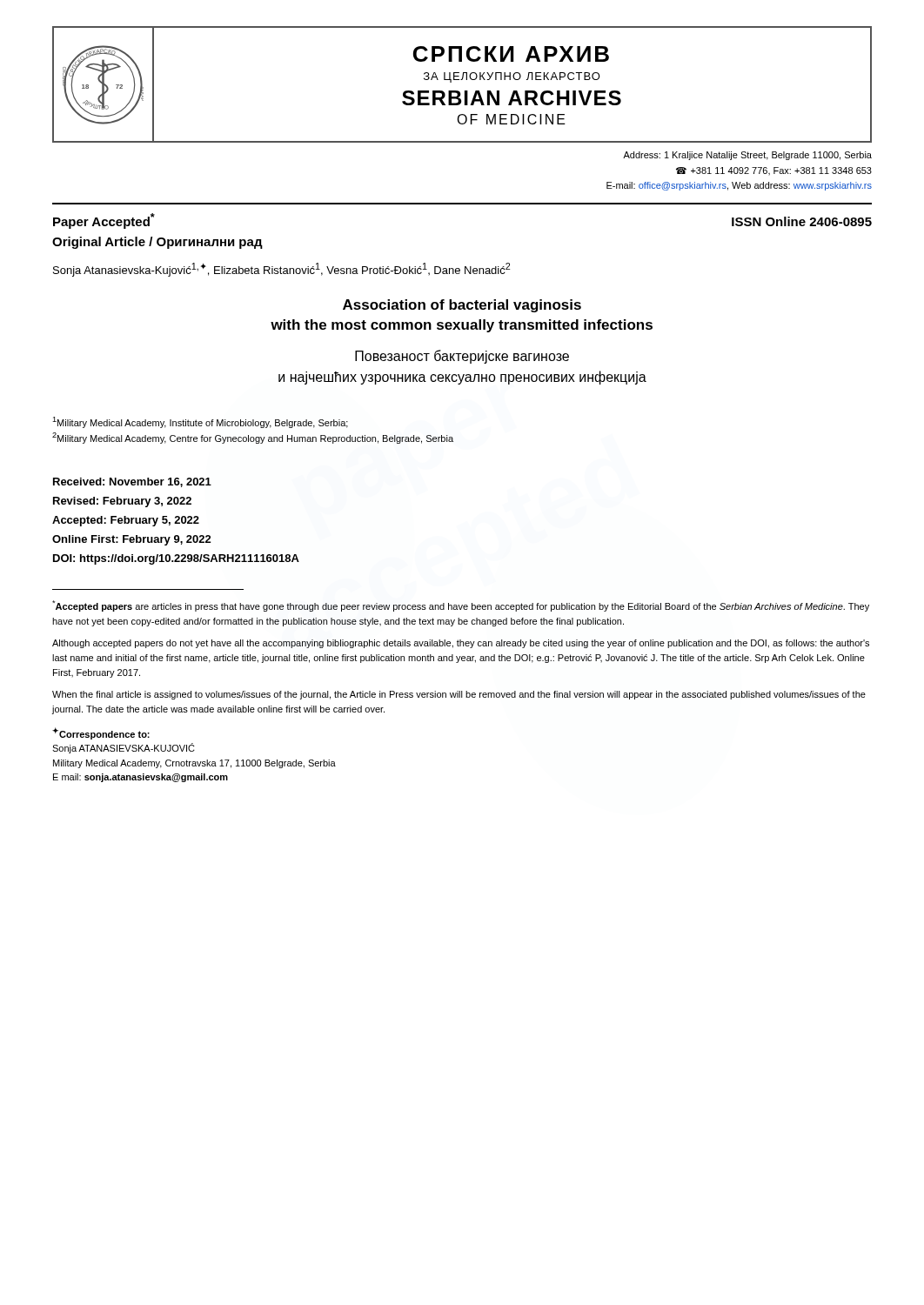
Task: Point to the block beginning "✦Correspondence to: Sonja"
Action: click(194, 754)
